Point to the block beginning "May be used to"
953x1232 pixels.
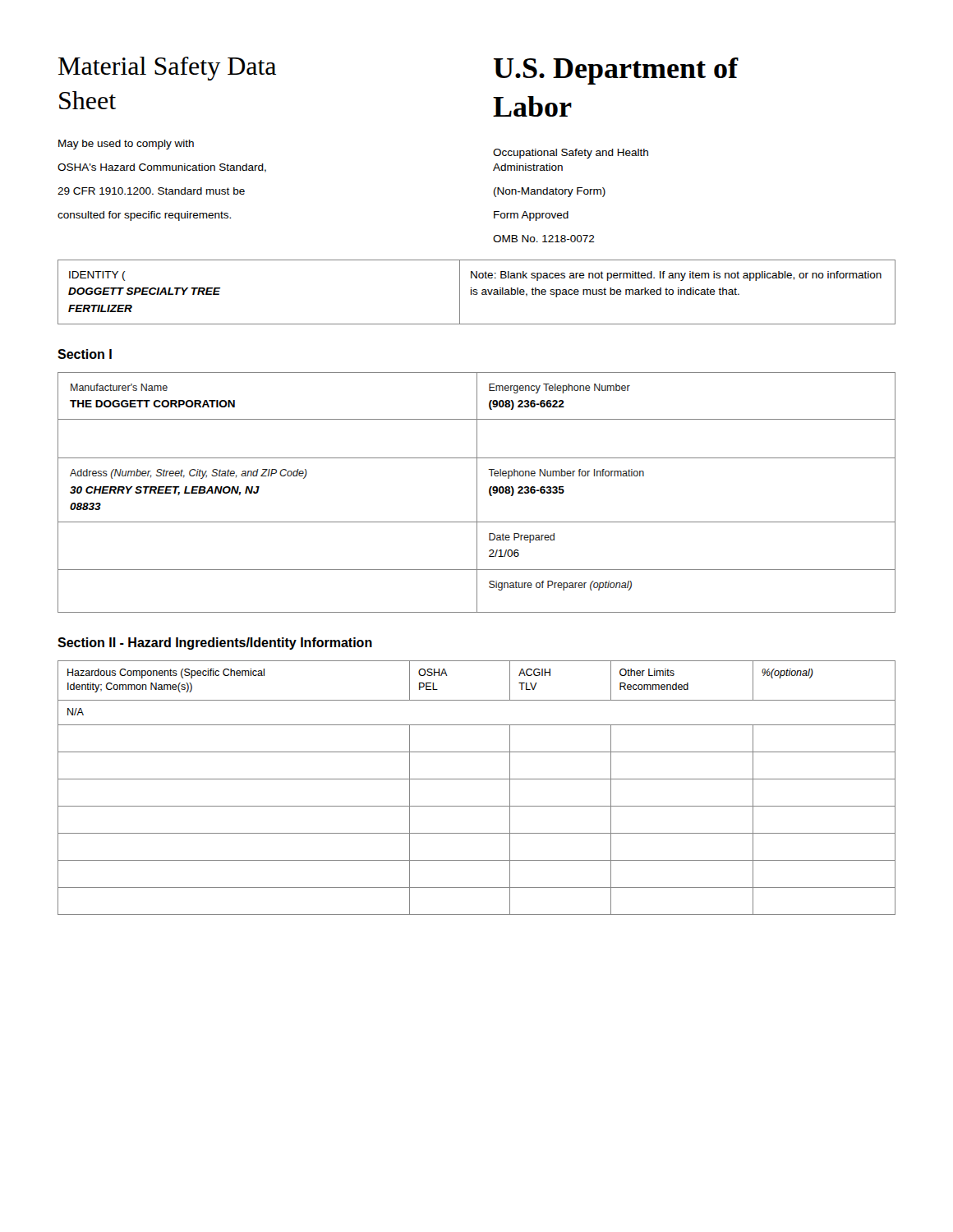126,144
